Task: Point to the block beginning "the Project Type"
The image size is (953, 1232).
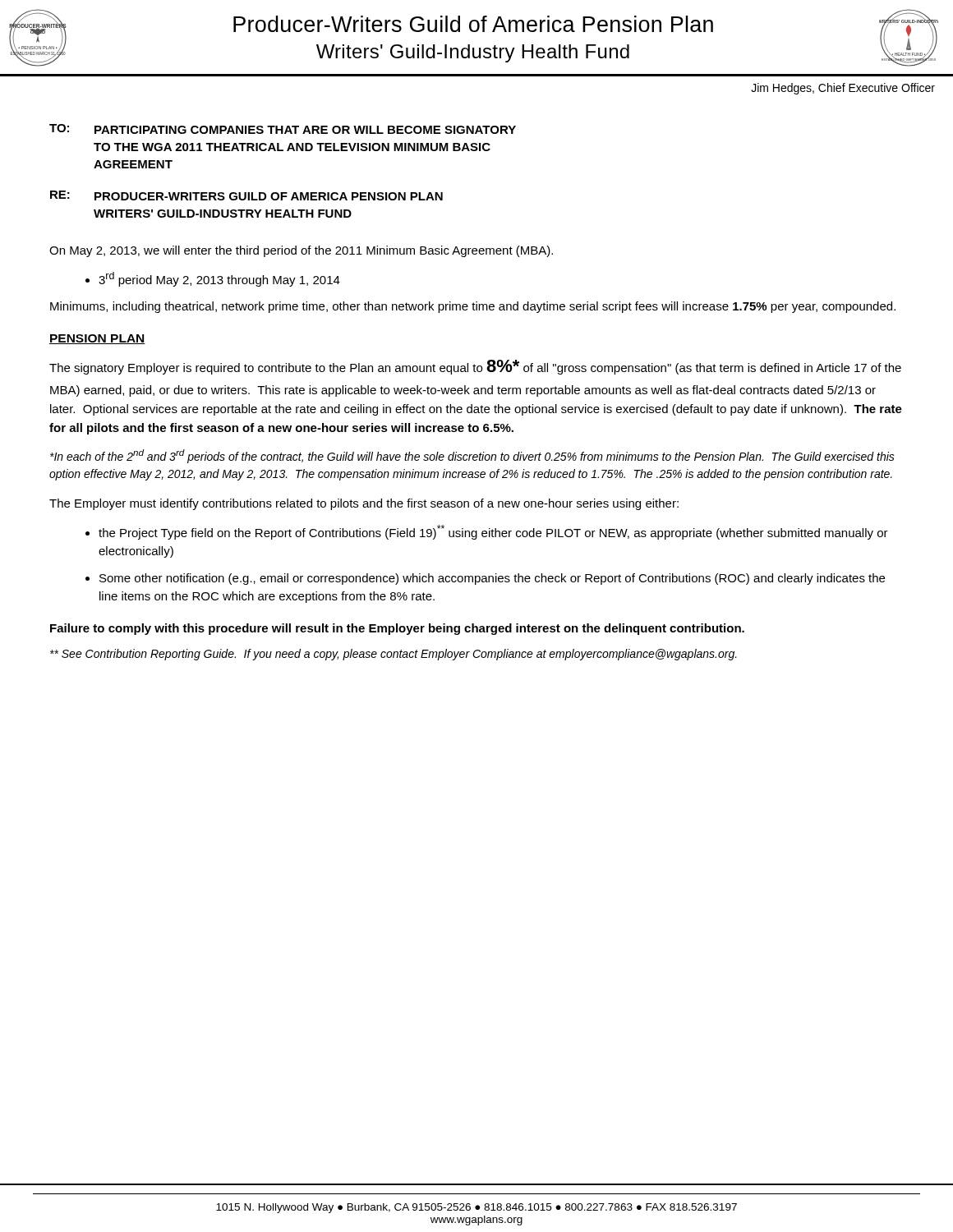Action: pos(493,540)
